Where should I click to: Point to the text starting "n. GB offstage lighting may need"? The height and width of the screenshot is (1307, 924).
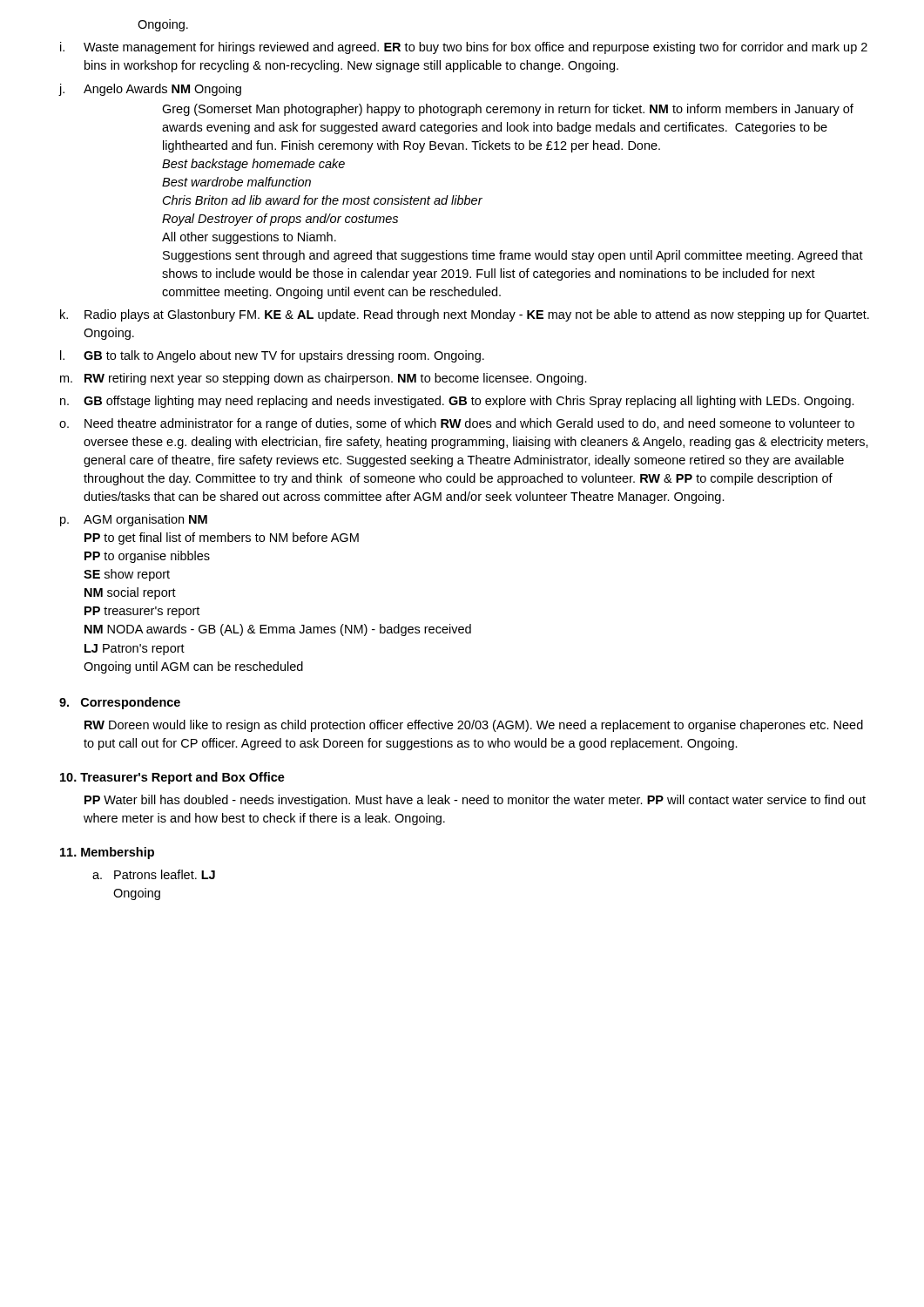pyautogui.click(x=468, y=402)
